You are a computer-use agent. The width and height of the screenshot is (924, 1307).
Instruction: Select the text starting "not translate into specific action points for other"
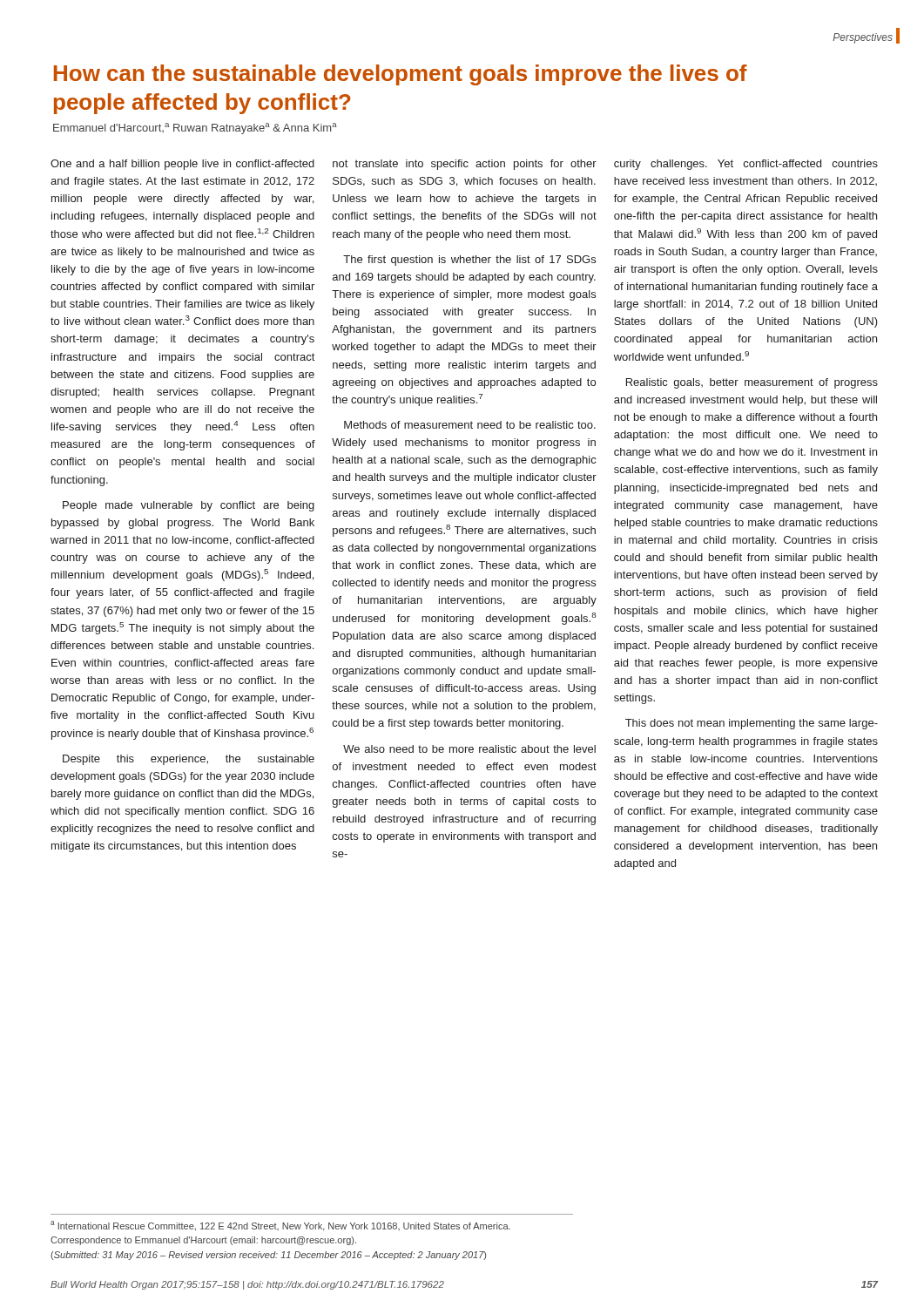tap(464, 509)
